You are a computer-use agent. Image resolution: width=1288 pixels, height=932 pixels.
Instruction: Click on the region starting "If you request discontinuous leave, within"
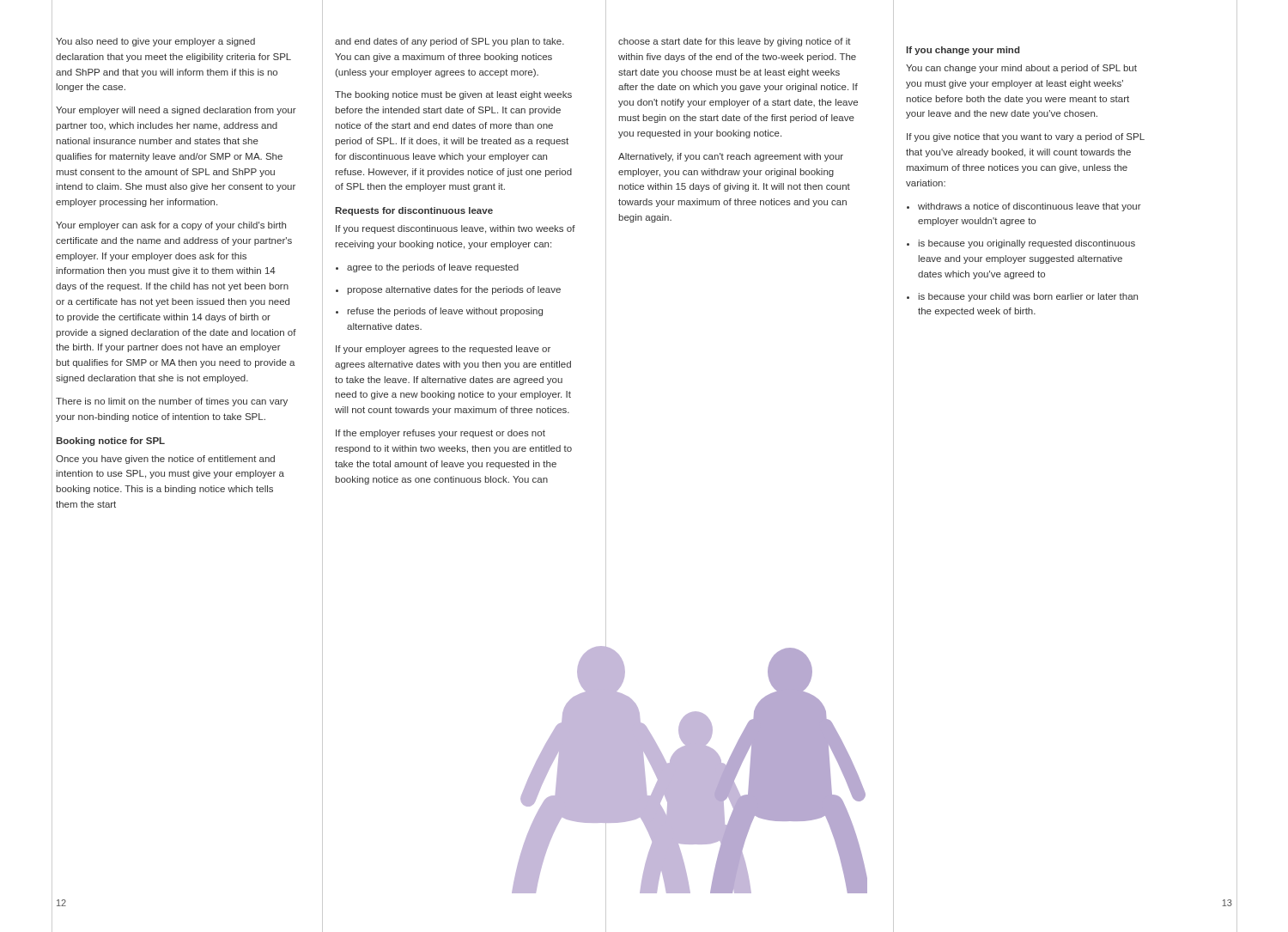pyautogui.click(x=455, y=237)
